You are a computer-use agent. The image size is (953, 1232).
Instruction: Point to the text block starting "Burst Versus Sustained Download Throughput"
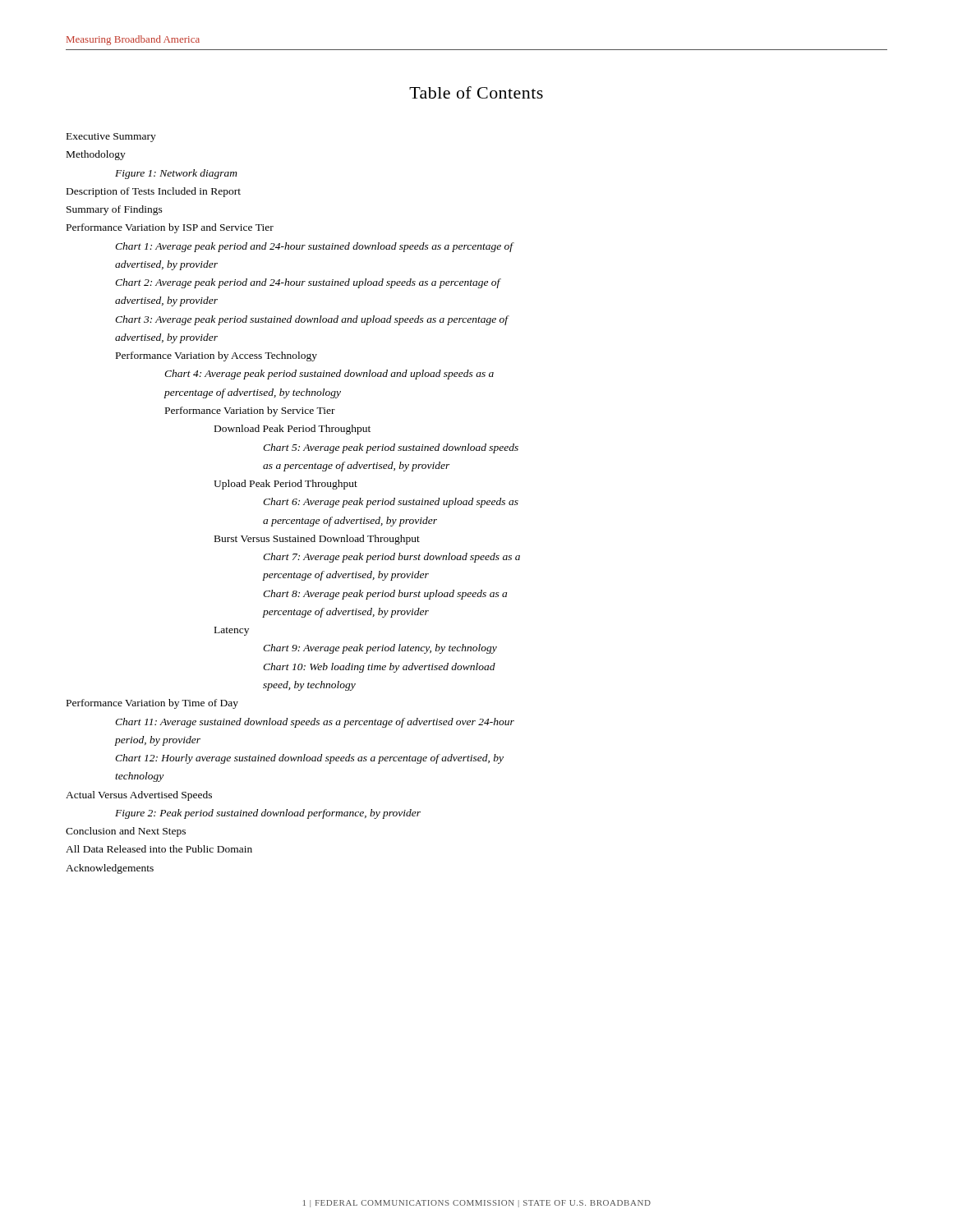317,538
